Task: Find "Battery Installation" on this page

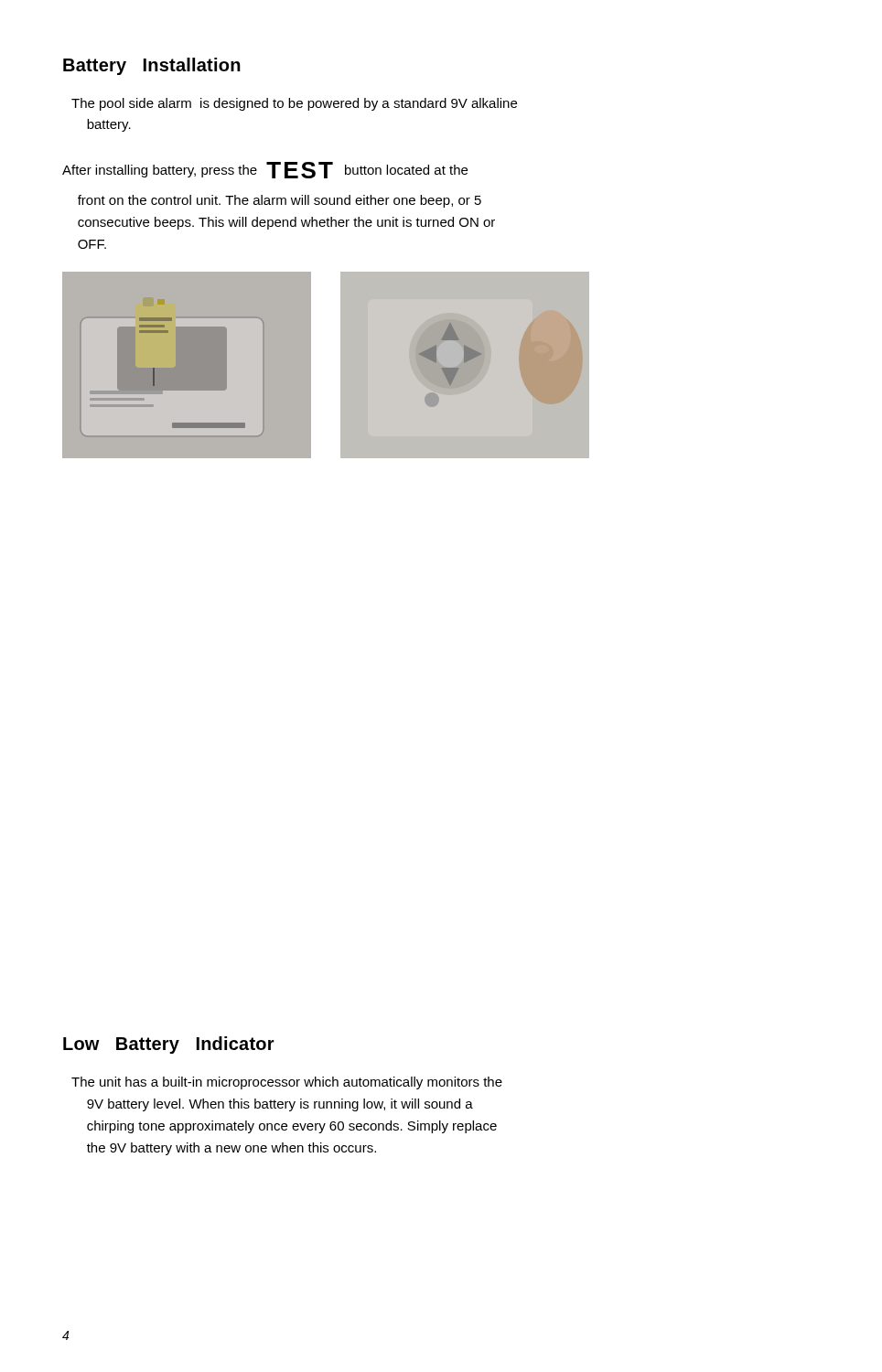Action: coord(152,65)
